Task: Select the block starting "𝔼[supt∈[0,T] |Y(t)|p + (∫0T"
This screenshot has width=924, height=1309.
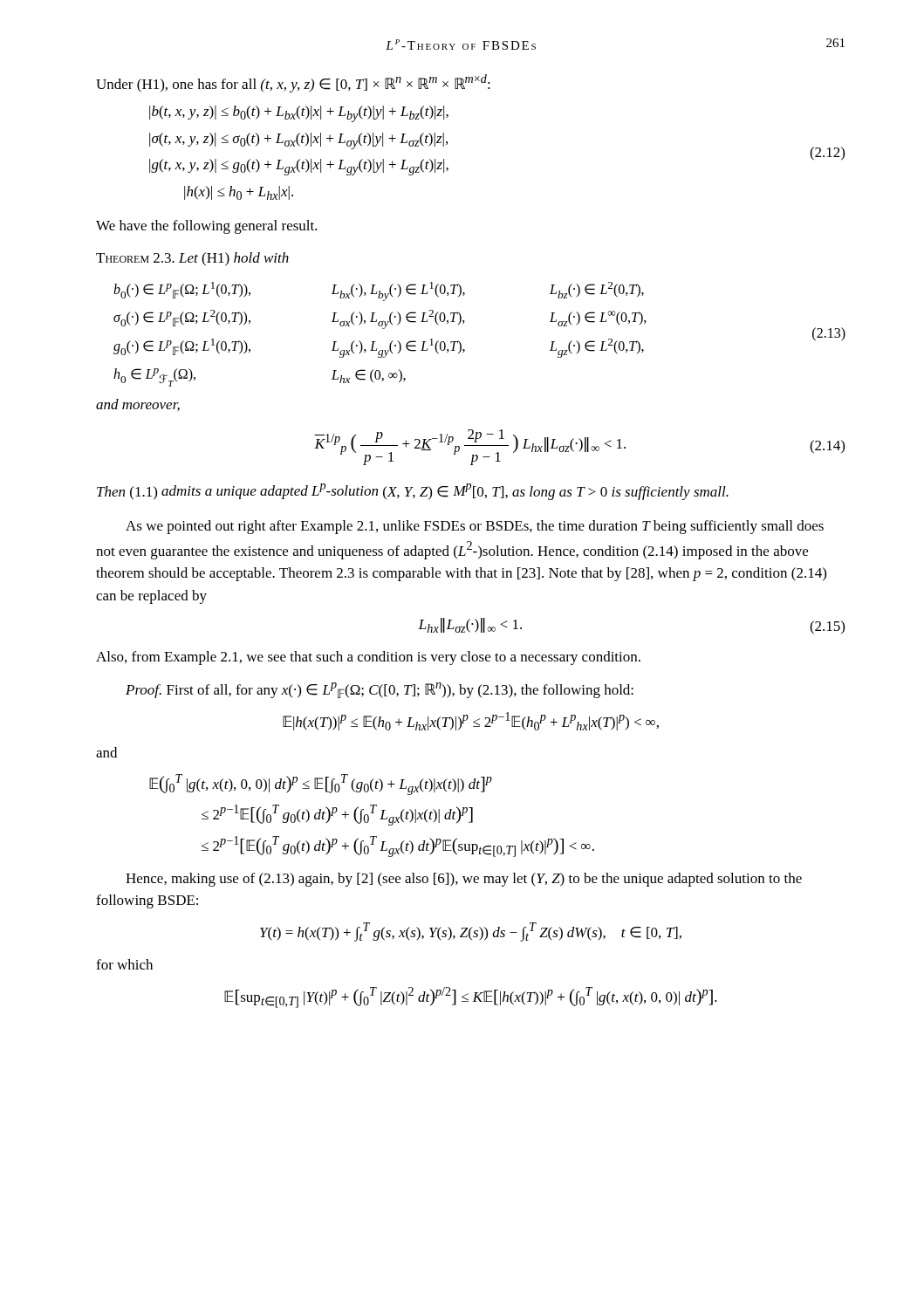Action: click(x=471, y=997)
